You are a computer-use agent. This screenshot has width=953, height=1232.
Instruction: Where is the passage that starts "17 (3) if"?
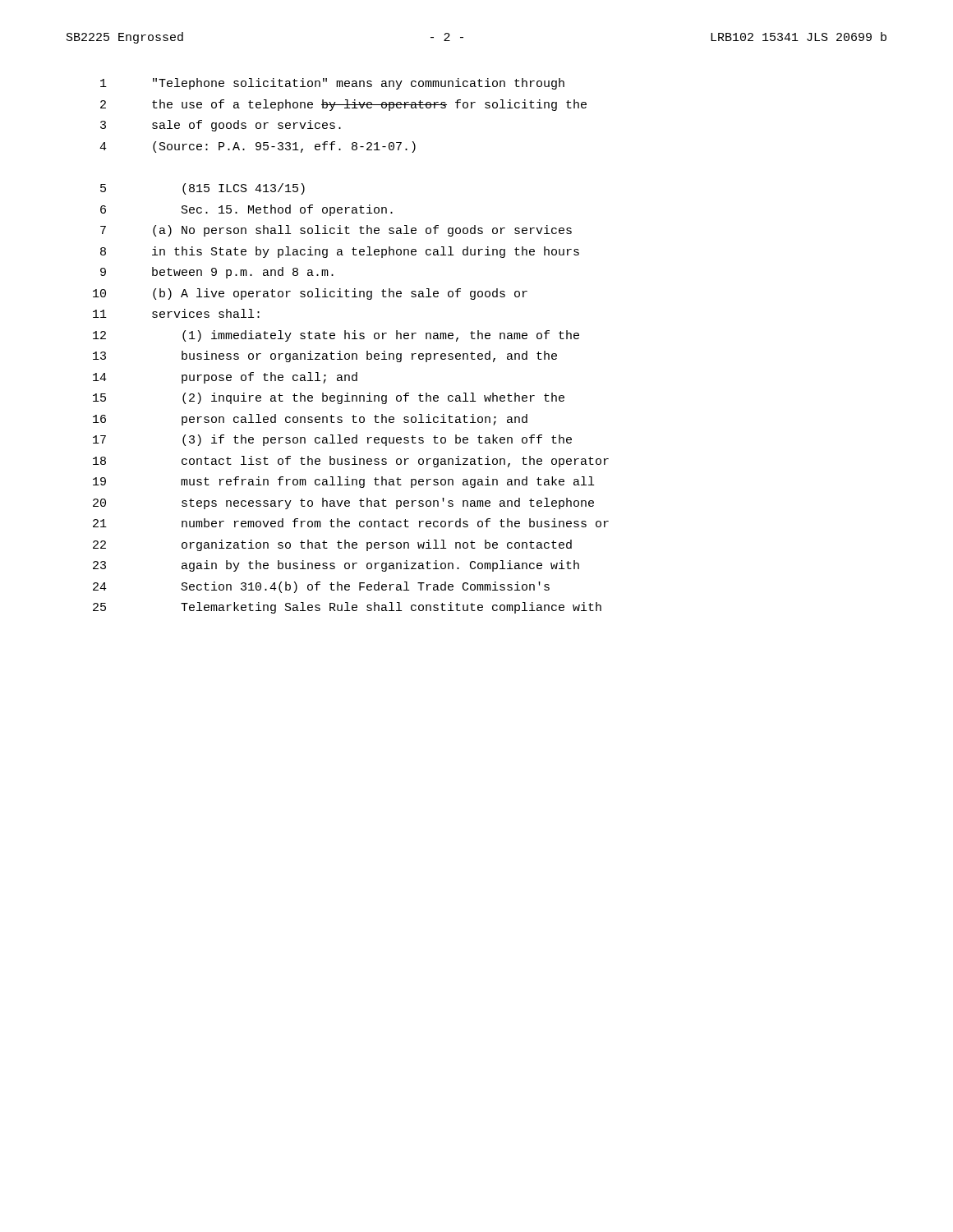click(476, 441)
